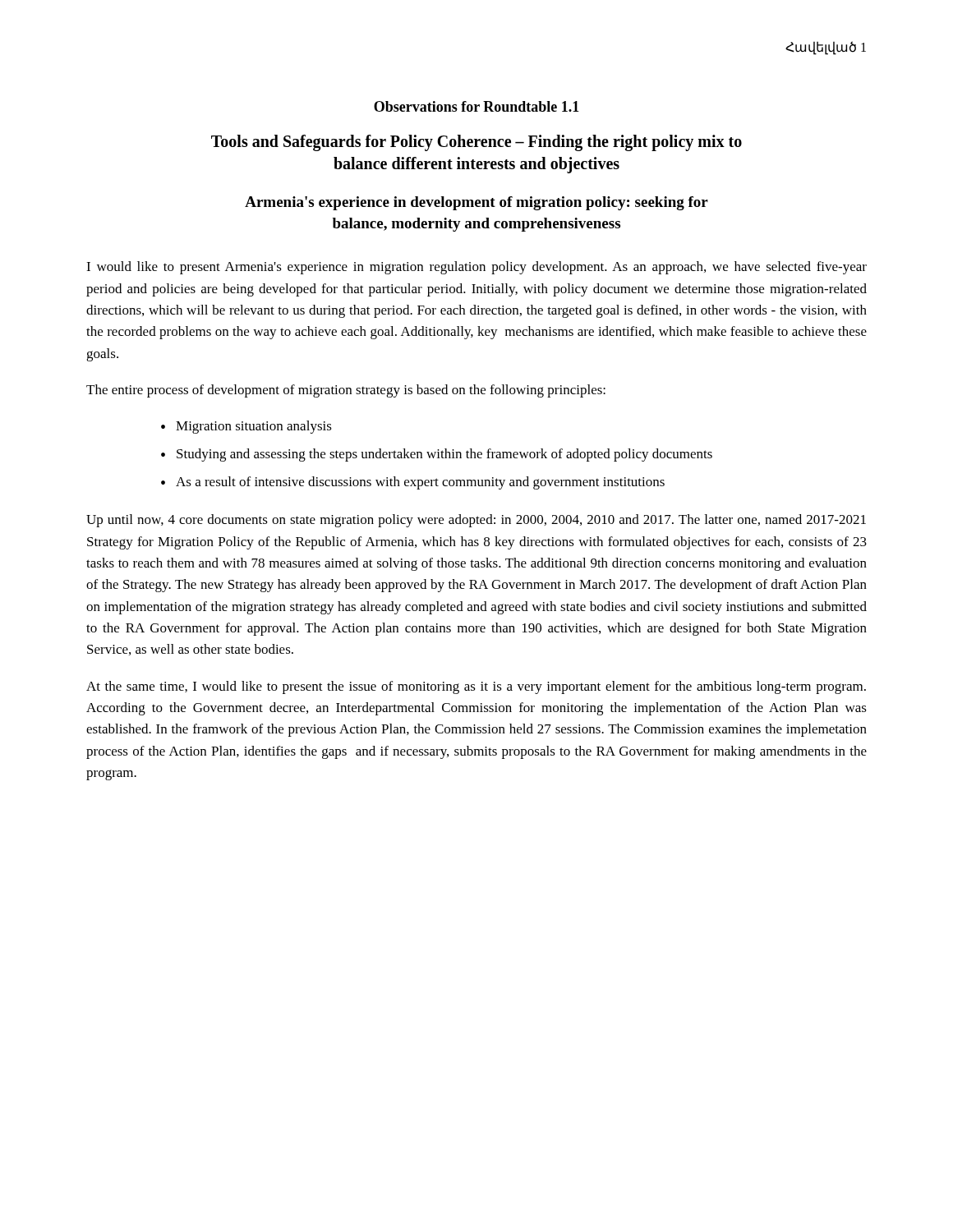Locate the list item containing "As a result of intensive discussions with"
Viewport: 953px width, 1232px height.
[x=420, y=482]
